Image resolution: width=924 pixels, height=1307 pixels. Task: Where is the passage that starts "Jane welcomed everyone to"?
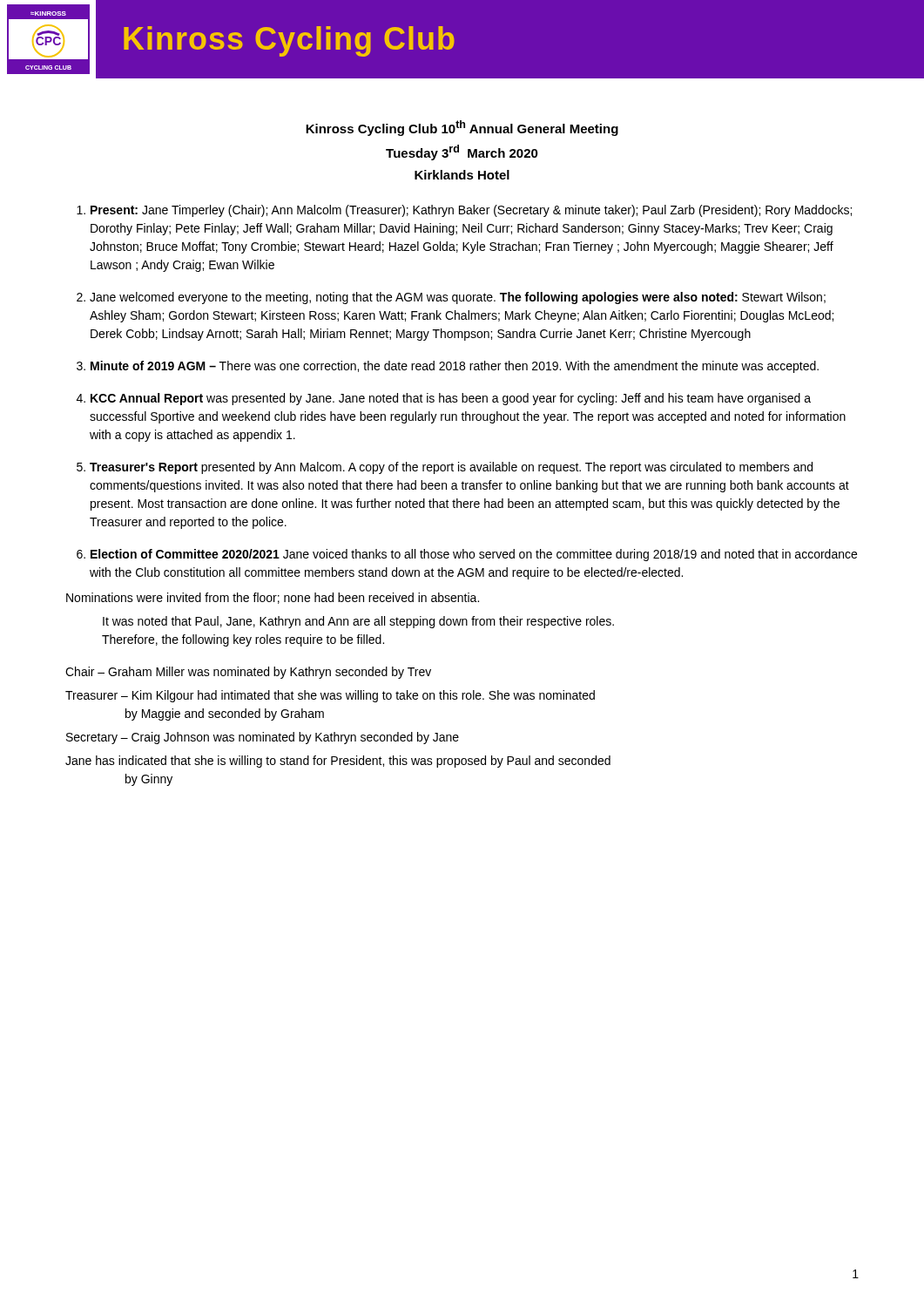click(462, 315)
